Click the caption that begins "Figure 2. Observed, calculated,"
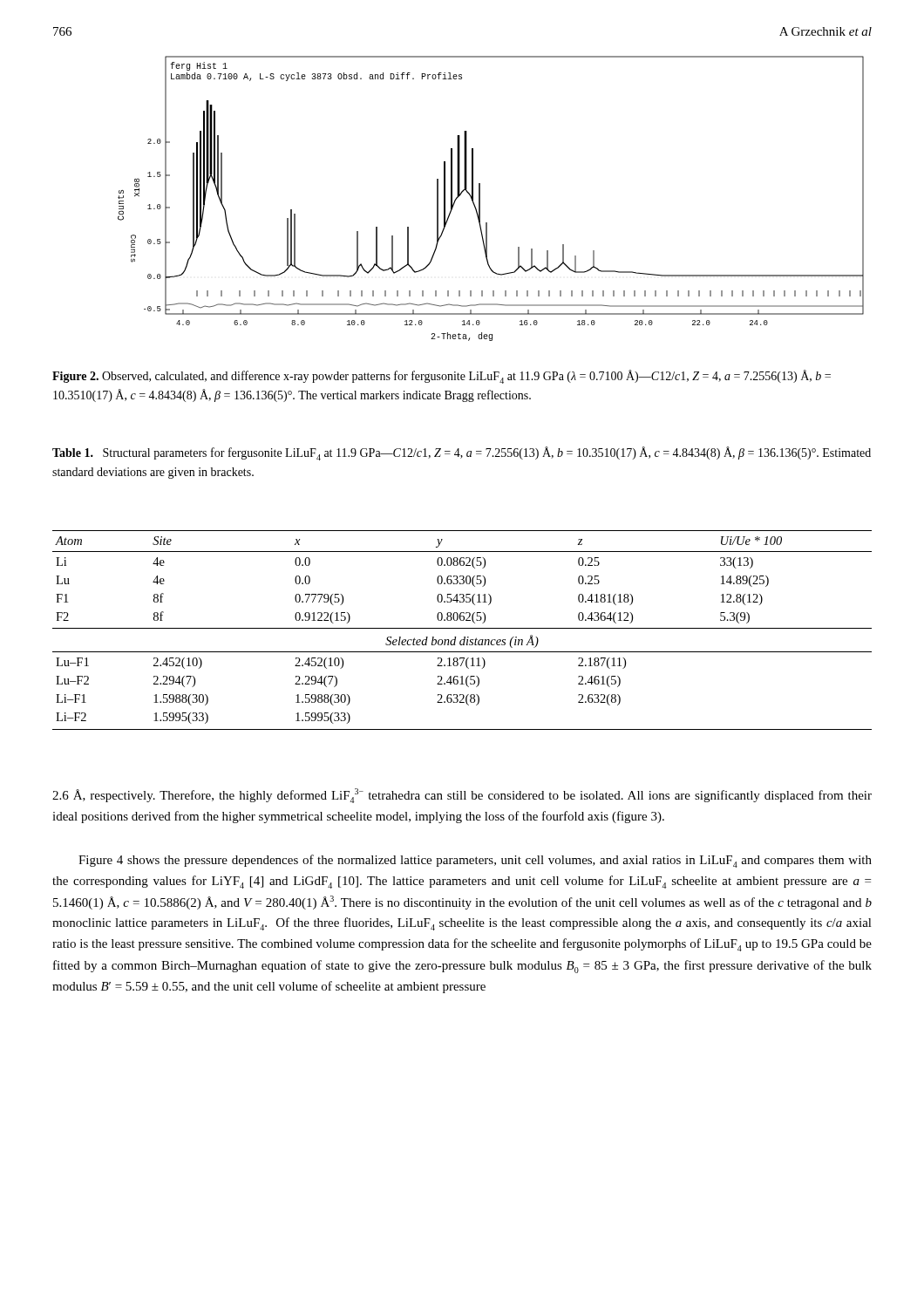924x1308 pixels. tap(442, 386)
